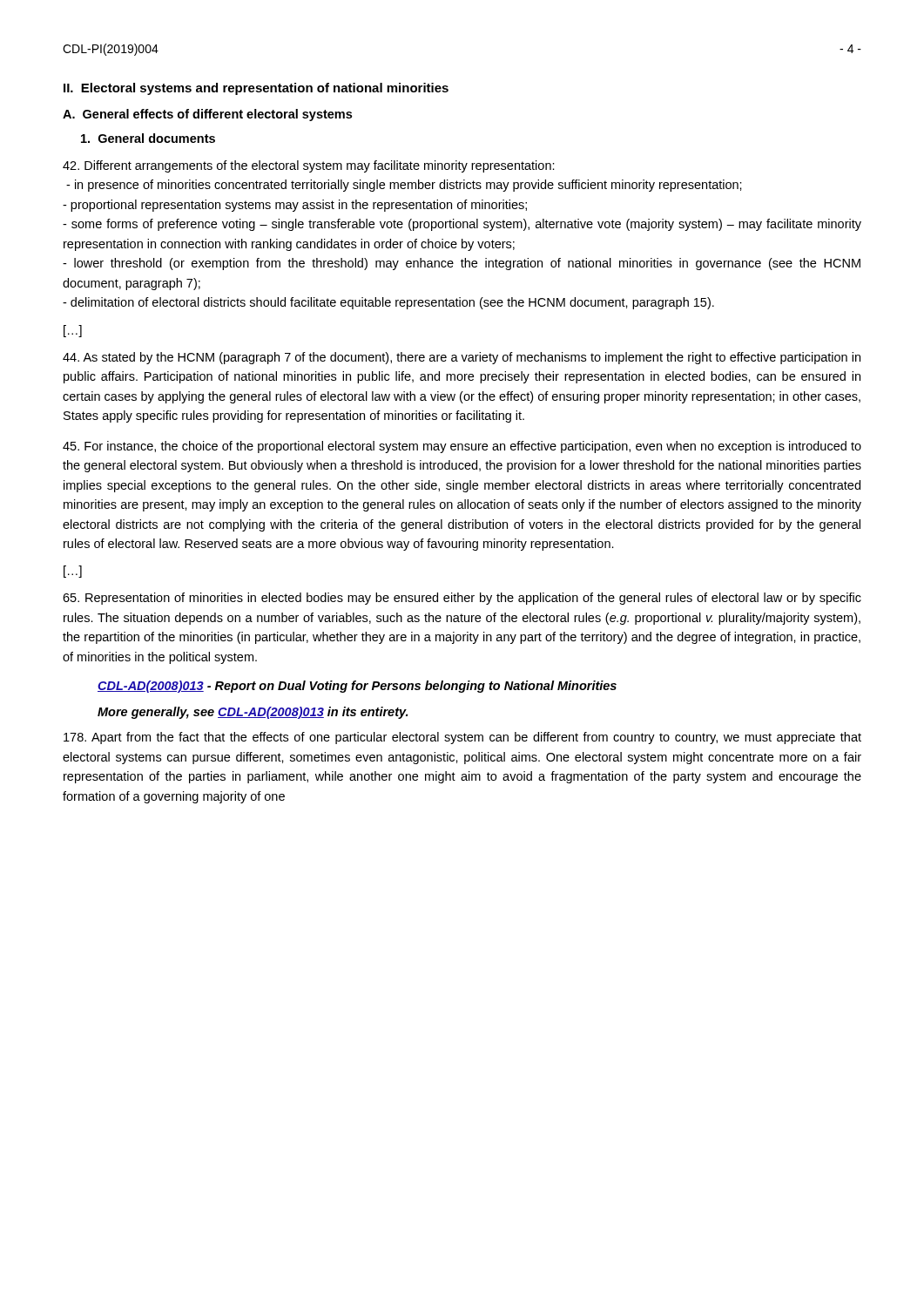Find the text block starting "Apart from the fact that"
Screen dimensions: 1307x924
pyautogui.click(x=462, y=767)
